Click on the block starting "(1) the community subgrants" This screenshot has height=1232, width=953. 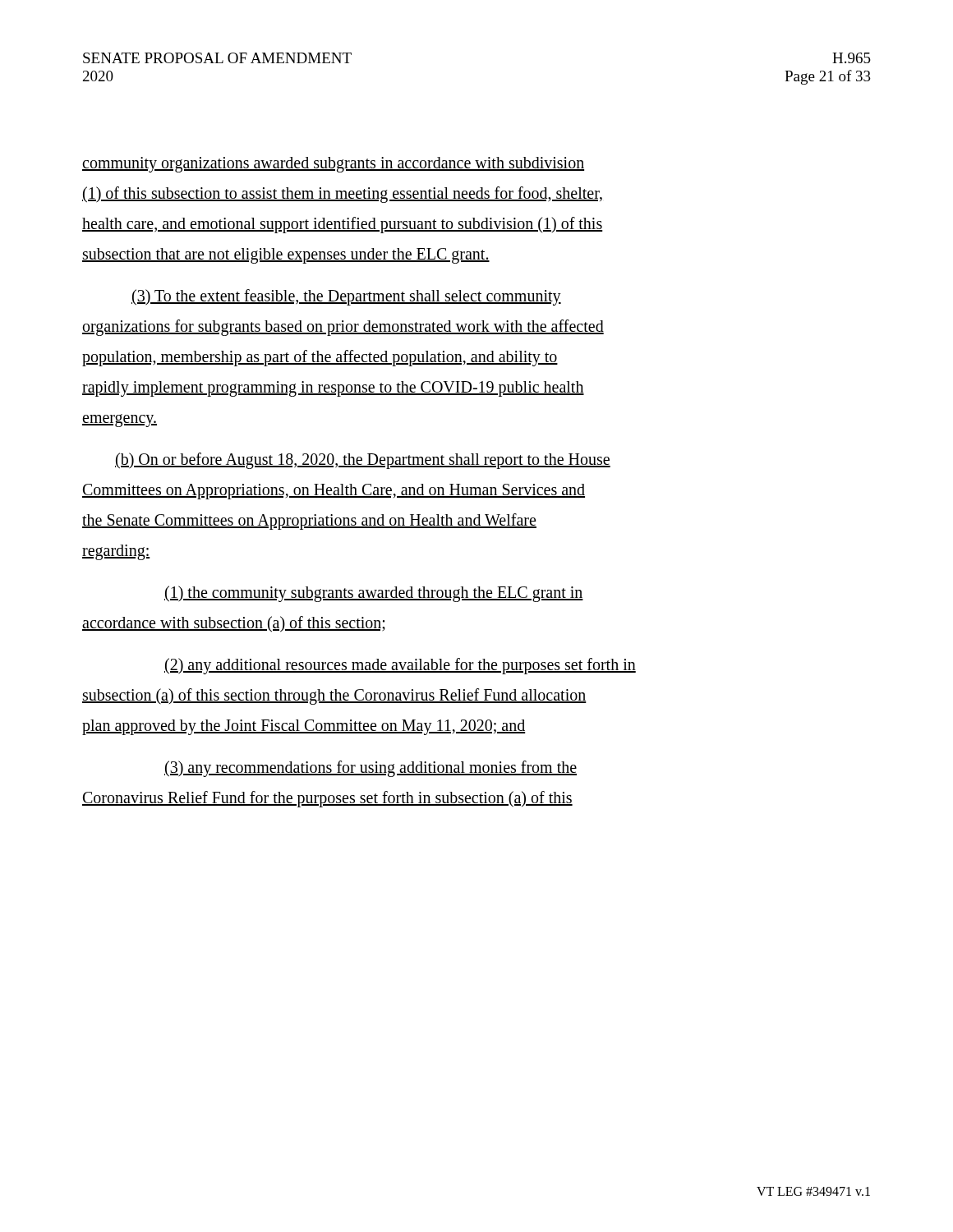476,608
